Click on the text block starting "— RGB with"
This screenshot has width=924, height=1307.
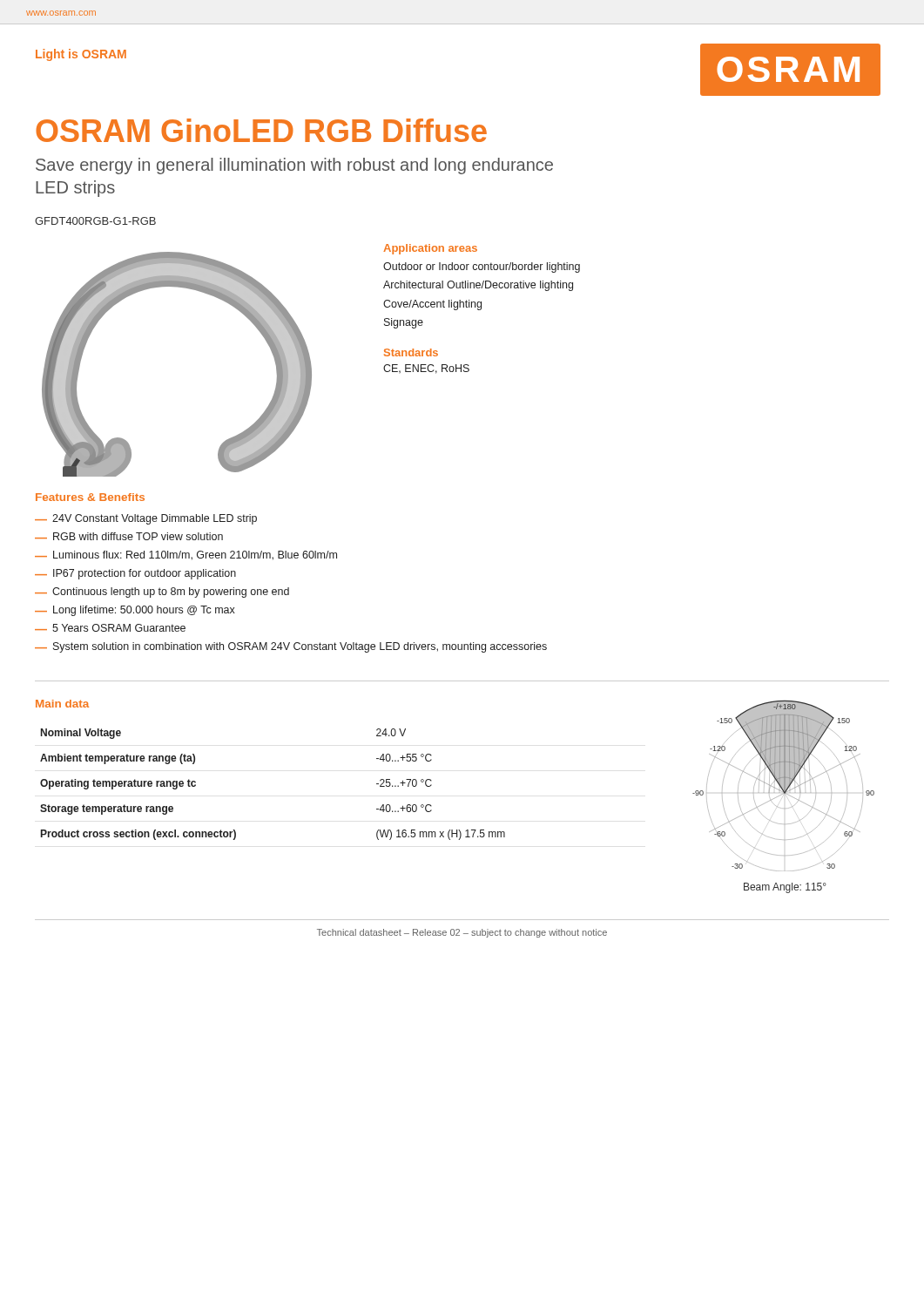click(129, 538)
